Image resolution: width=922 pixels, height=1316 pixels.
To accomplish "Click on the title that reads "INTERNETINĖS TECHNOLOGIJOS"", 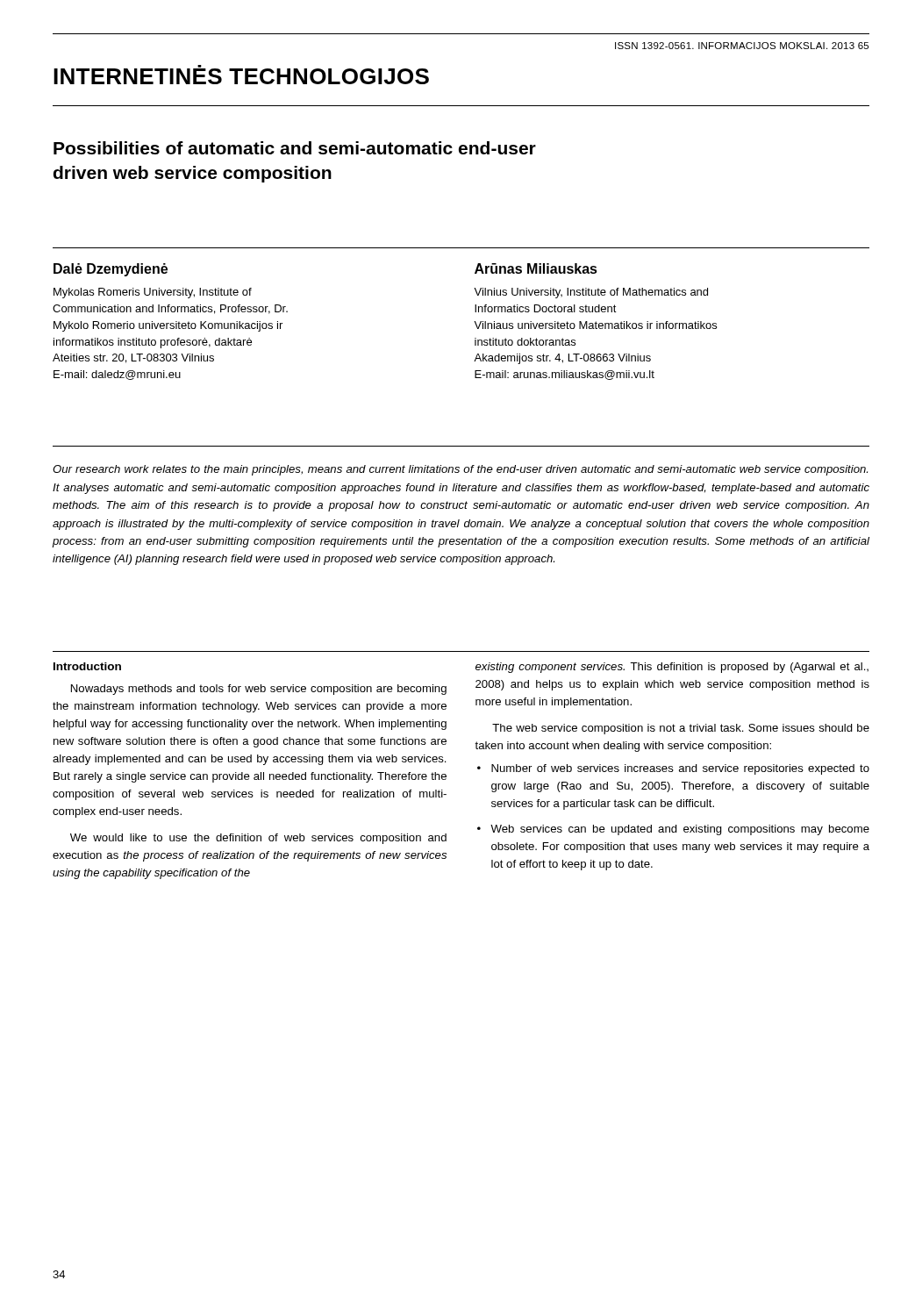I will coord(241,75).
